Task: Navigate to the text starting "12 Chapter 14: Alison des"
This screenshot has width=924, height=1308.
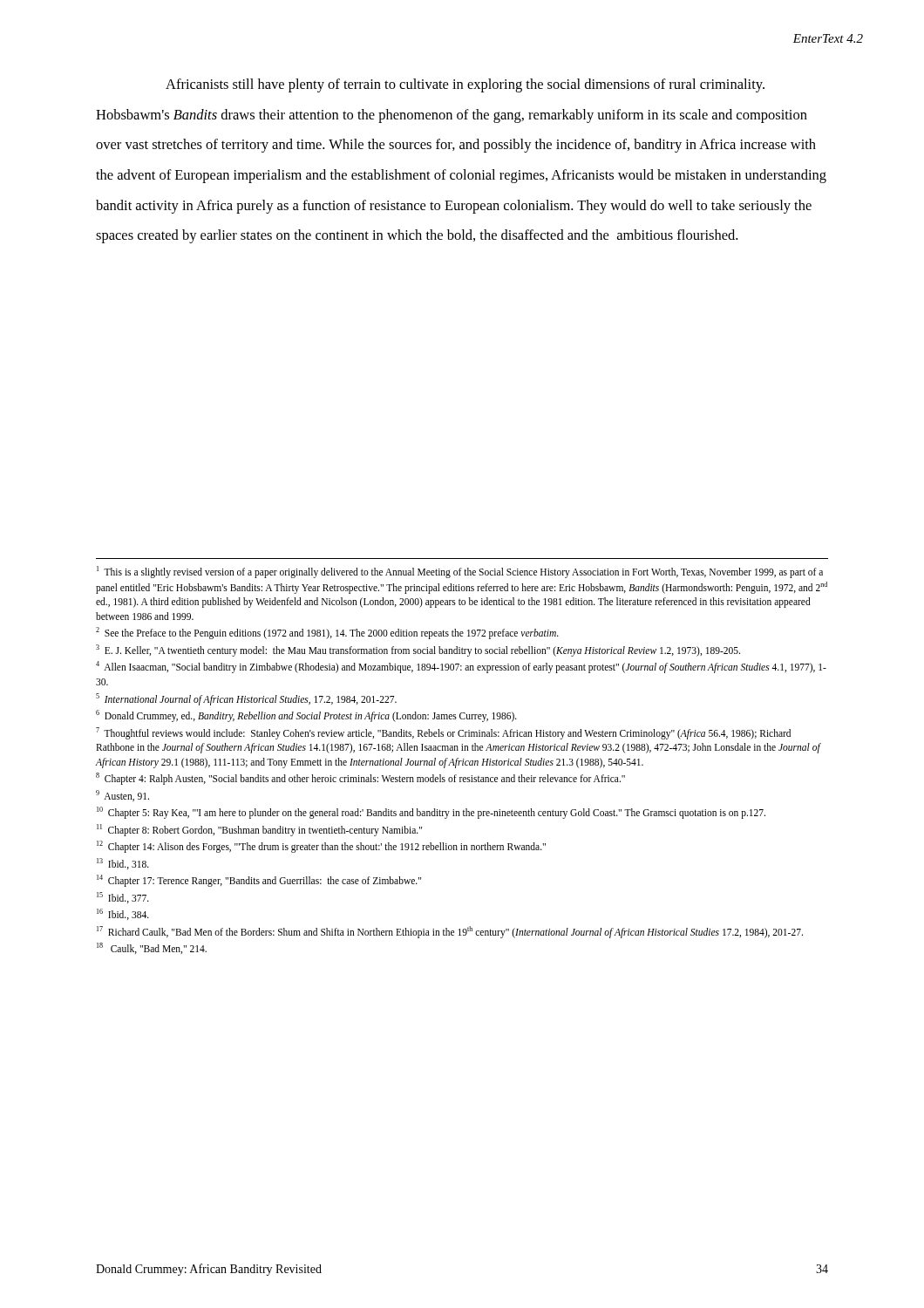Action: (x=321, y=846)
